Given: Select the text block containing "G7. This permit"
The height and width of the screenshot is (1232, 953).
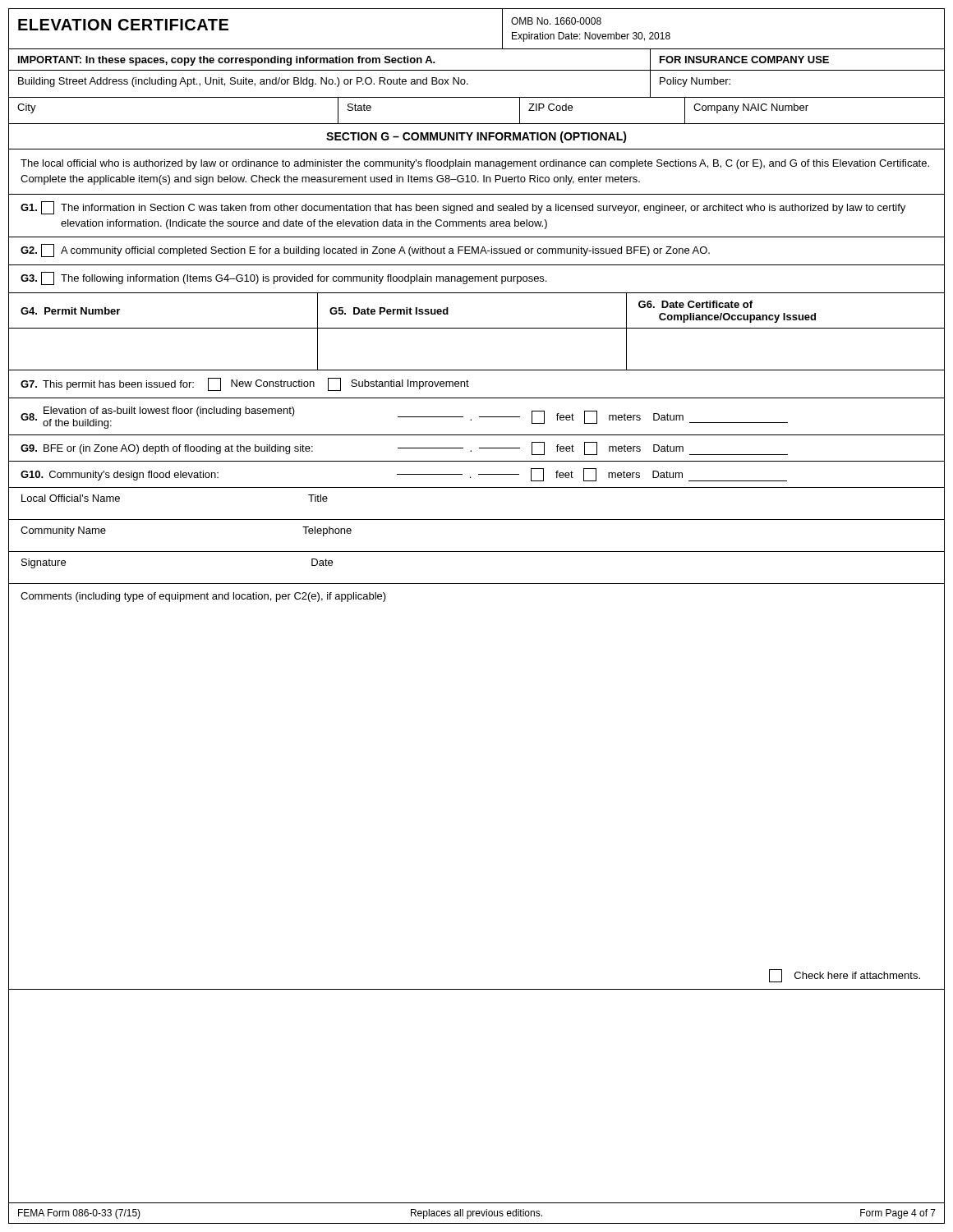Looking at the screenshot, I should [245, 384].
